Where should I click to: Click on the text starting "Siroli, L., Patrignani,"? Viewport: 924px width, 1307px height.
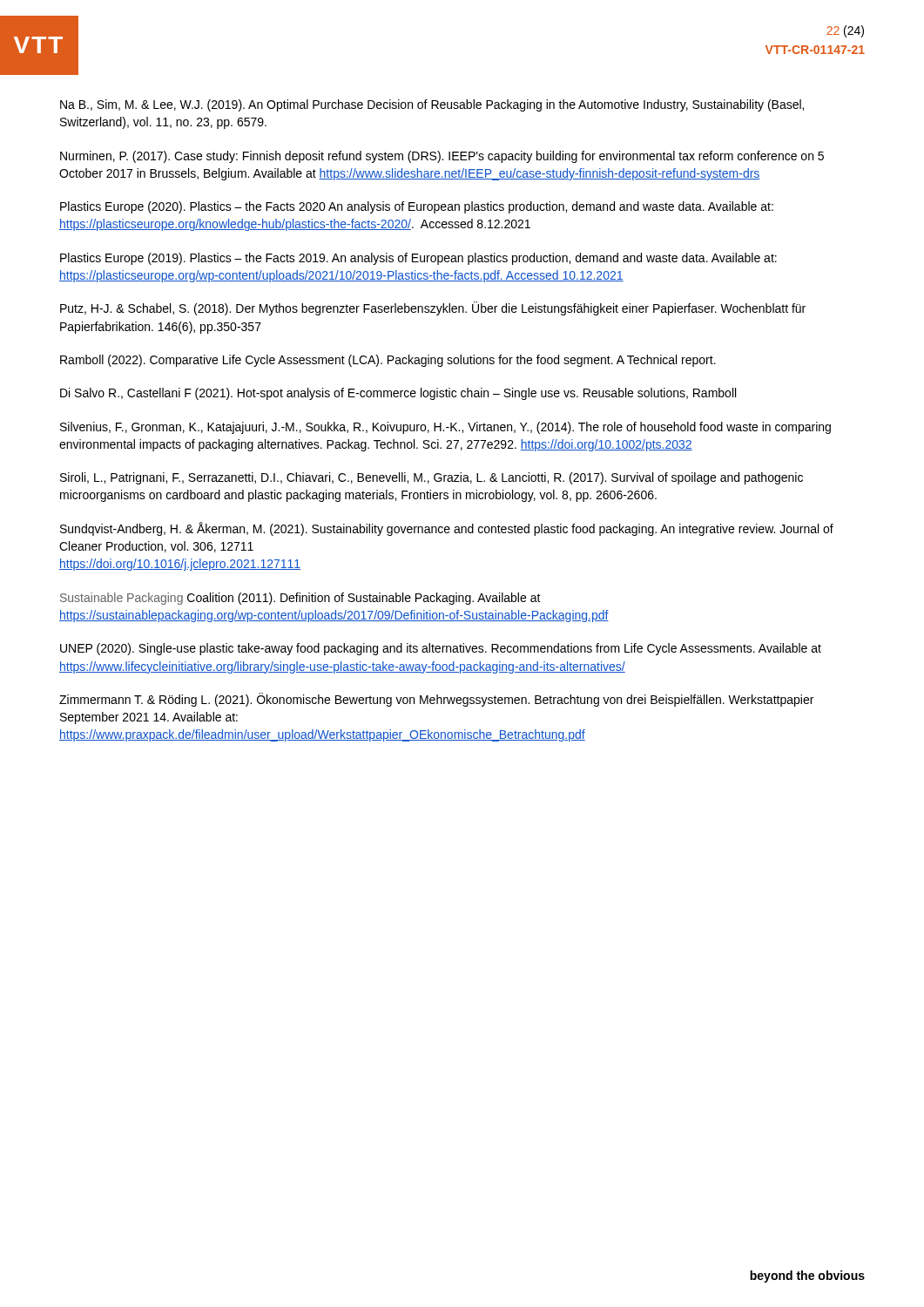[x=431, y=486]
